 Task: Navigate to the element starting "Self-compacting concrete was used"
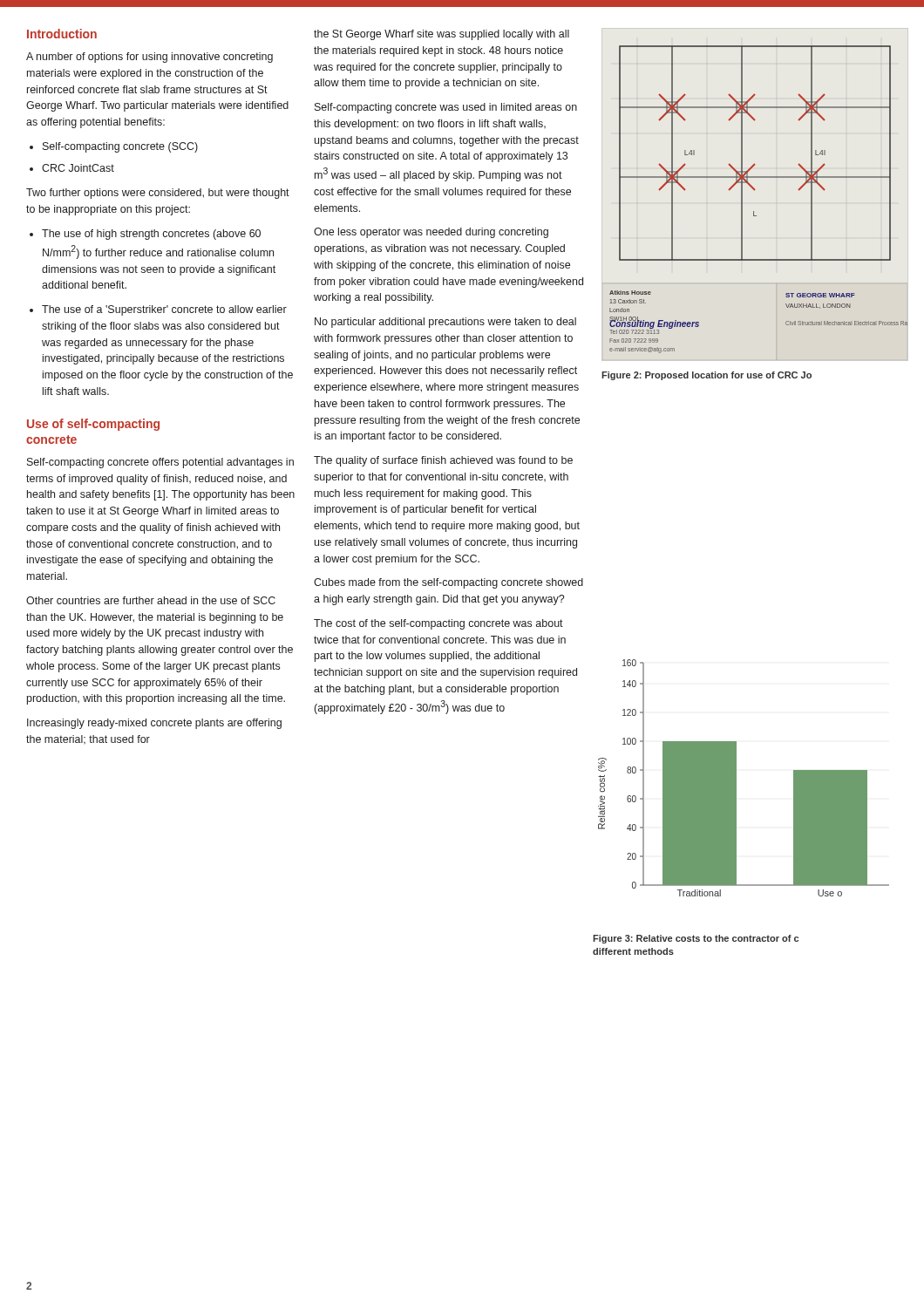[x=449, y=158]
